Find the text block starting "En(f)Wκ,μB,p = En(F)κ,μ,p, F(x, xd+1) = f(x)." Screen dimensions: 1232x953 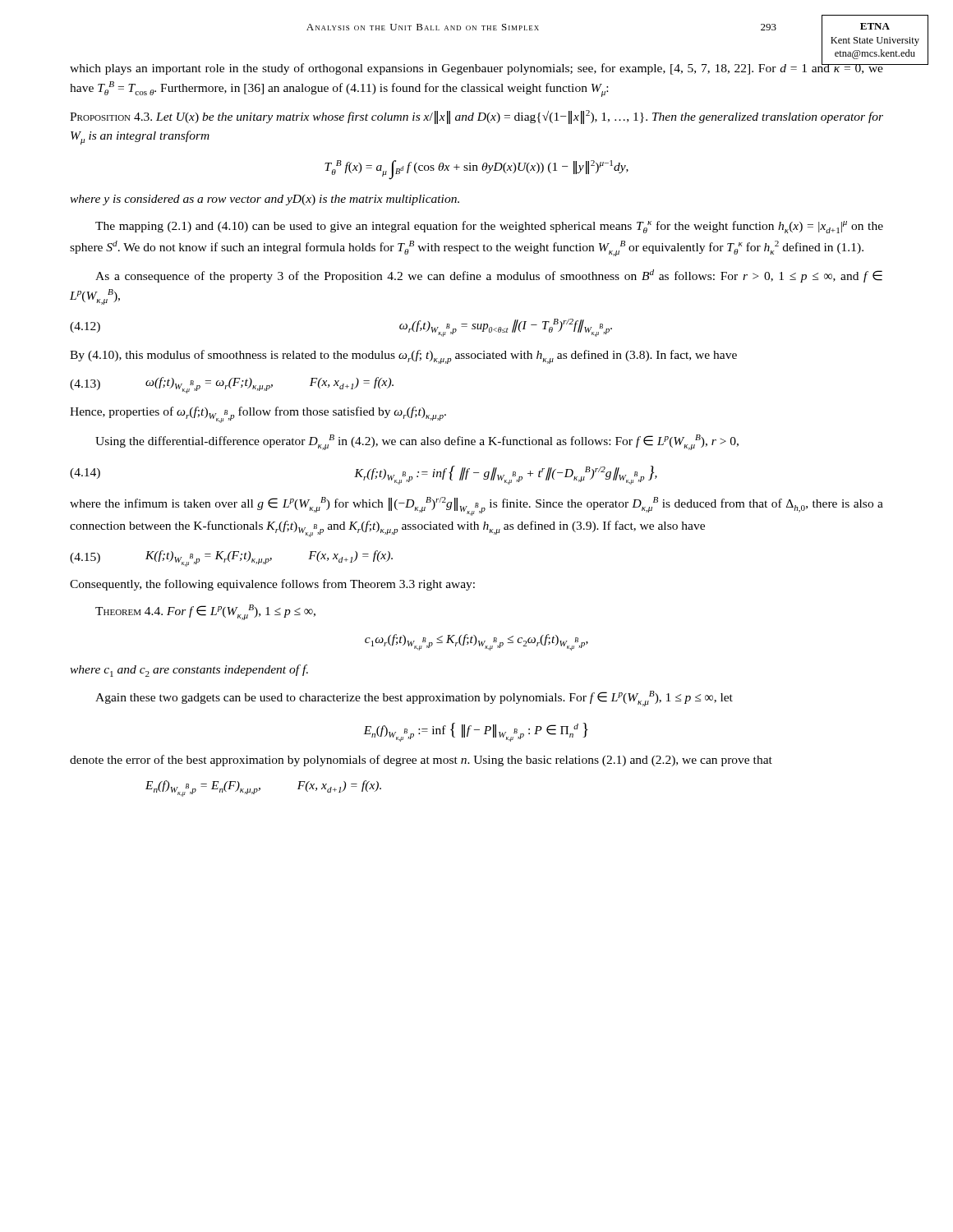pyautogui.click(x=263, y=788)
